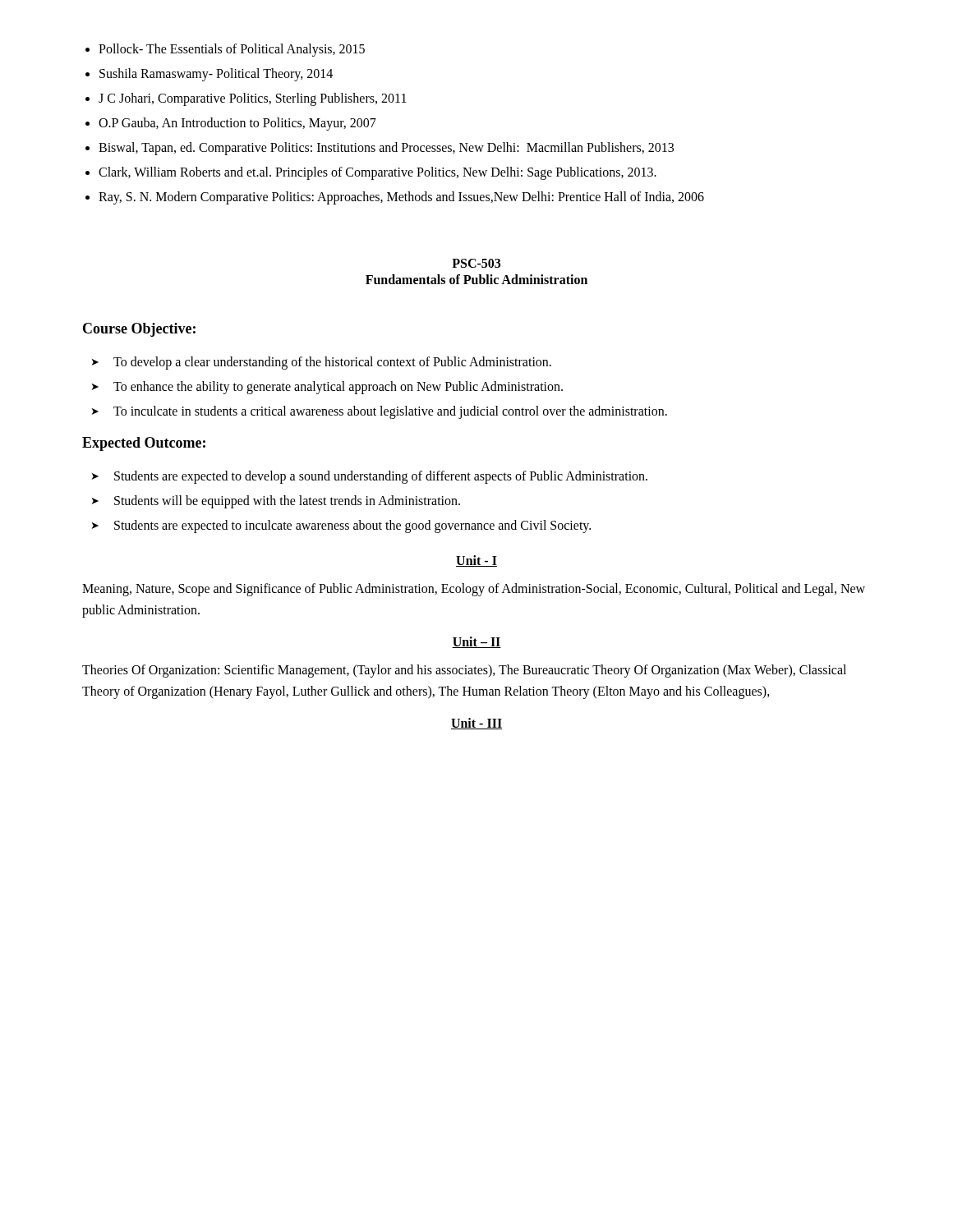The image size is (953, 1232).
Task: Find the list item that reads "Pollock- The Essentials of Political"
Action: 232,50
